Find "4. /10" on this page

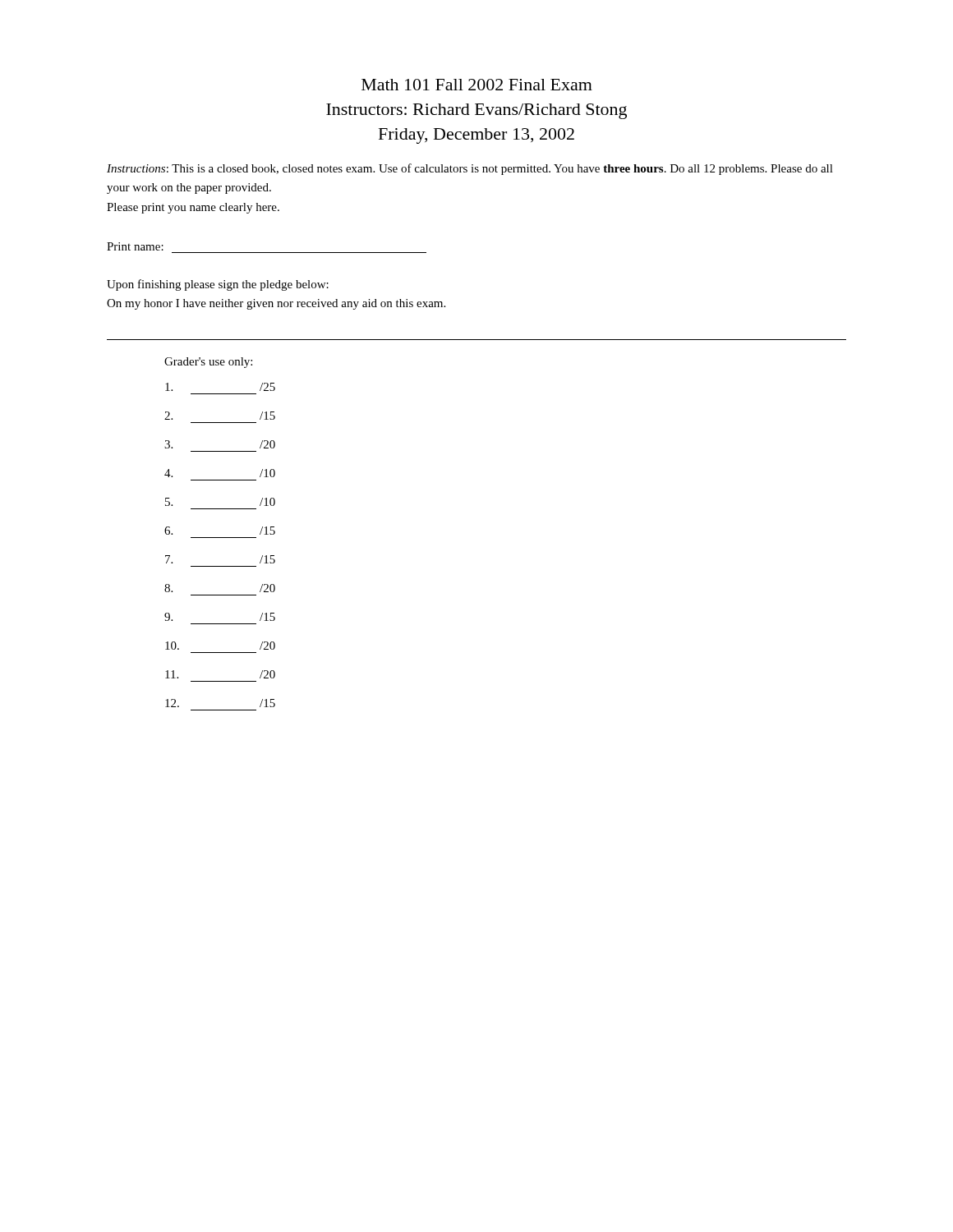[x=220, y=474]
